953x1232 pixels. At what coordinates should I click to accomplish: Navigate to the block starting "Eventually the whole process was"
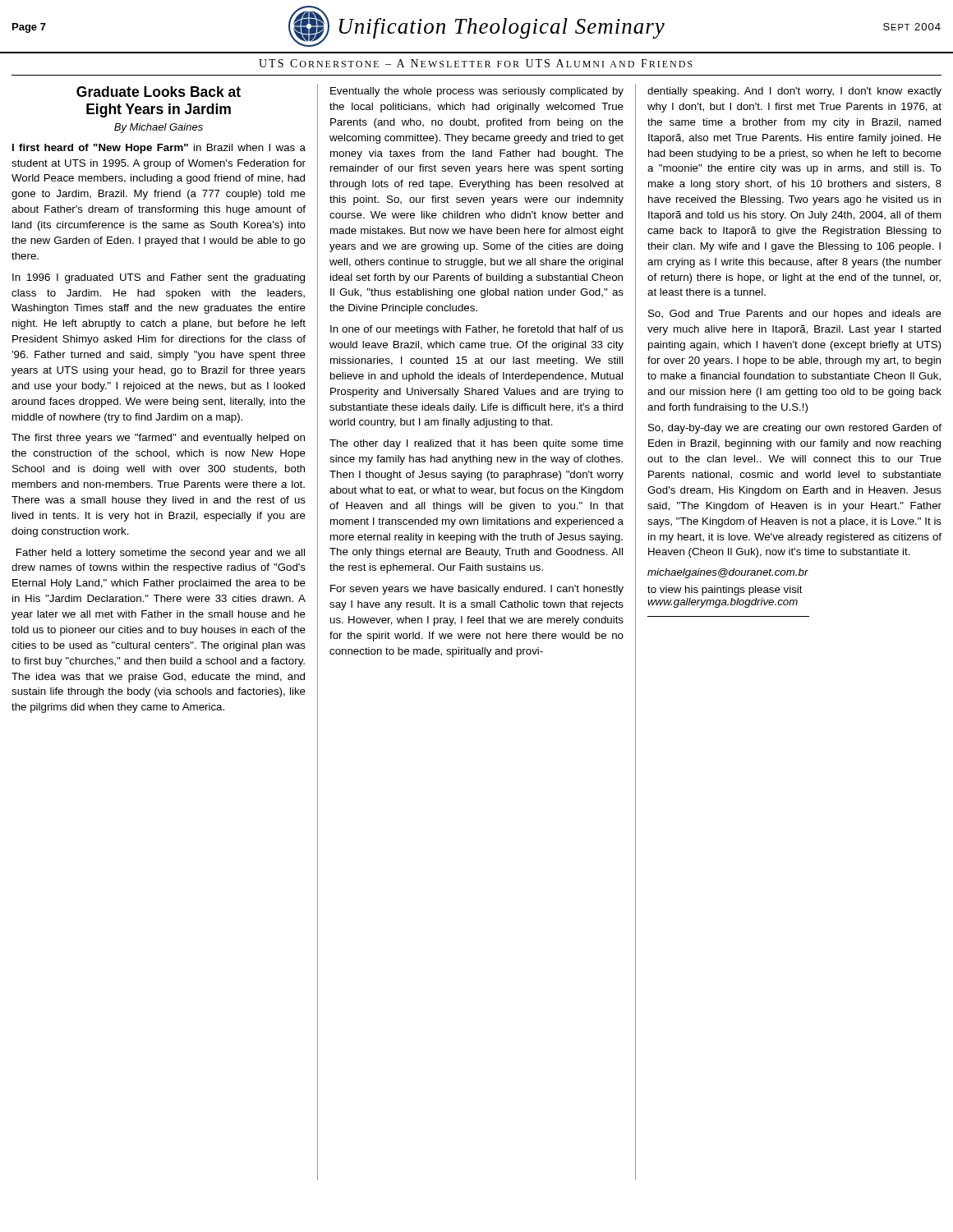476,199
